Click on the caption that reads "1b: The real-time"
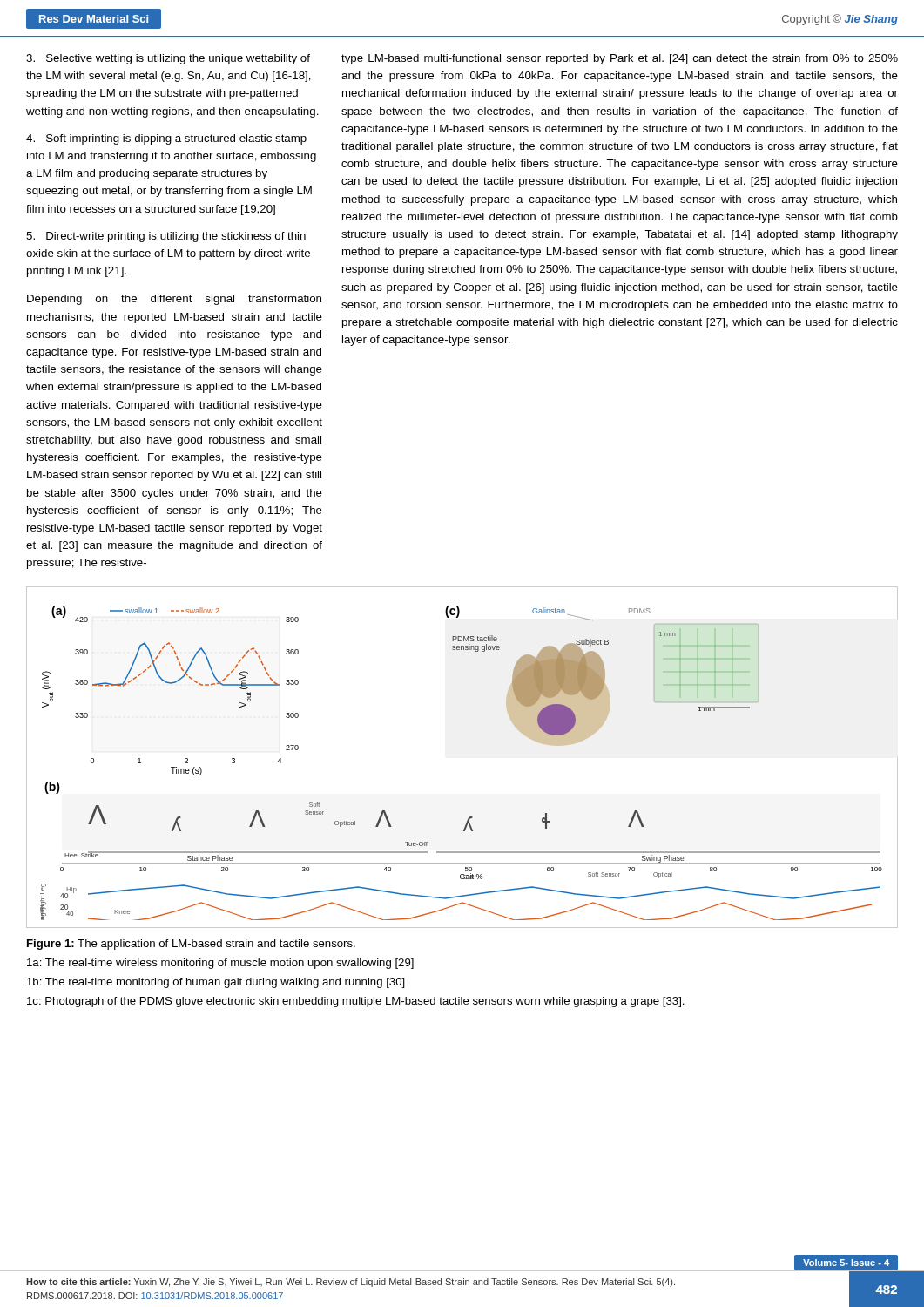The image size is (924, 1307). click(x=216, y=982)
